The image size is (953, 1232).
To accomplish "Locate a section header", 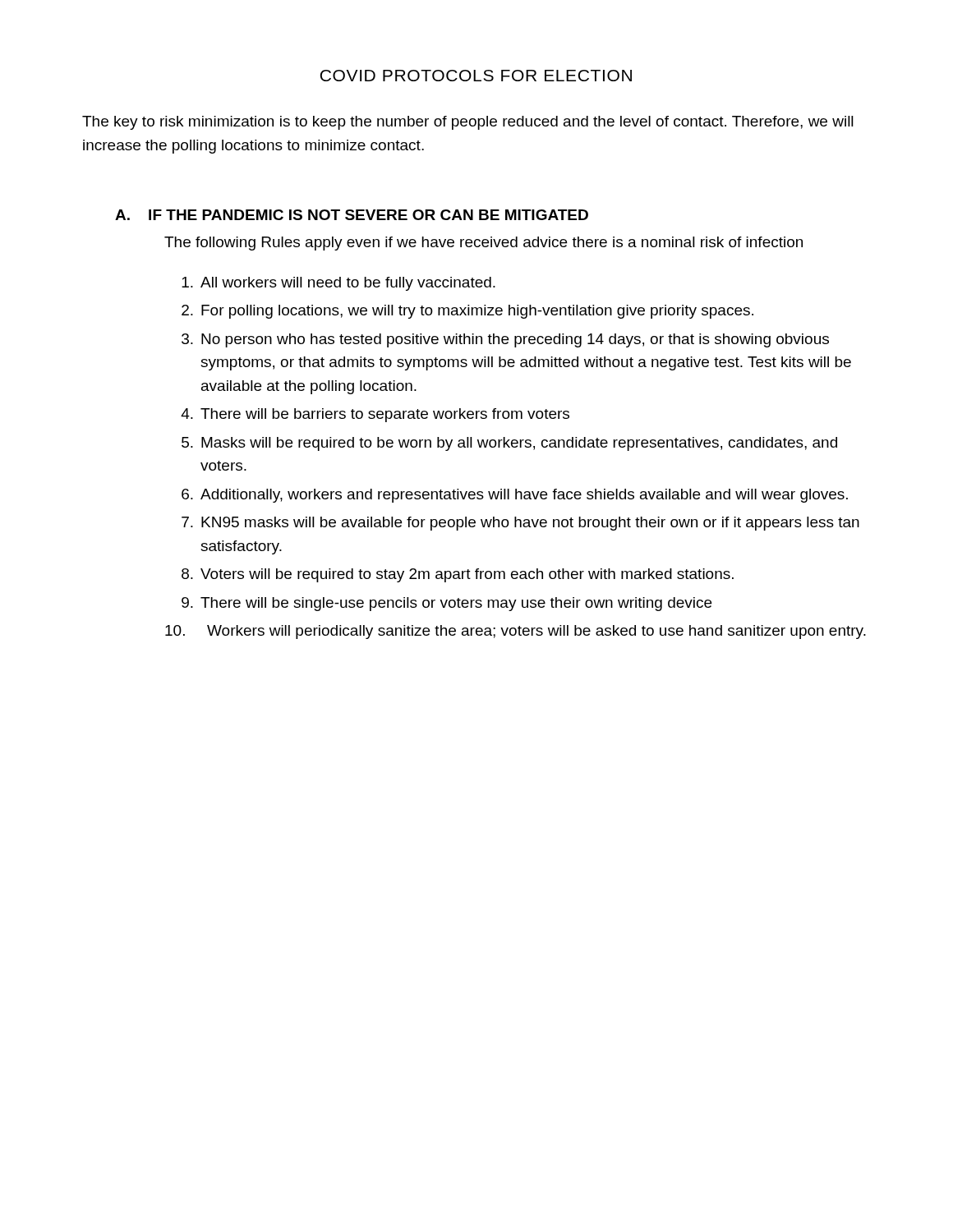I will coord(352,215).
